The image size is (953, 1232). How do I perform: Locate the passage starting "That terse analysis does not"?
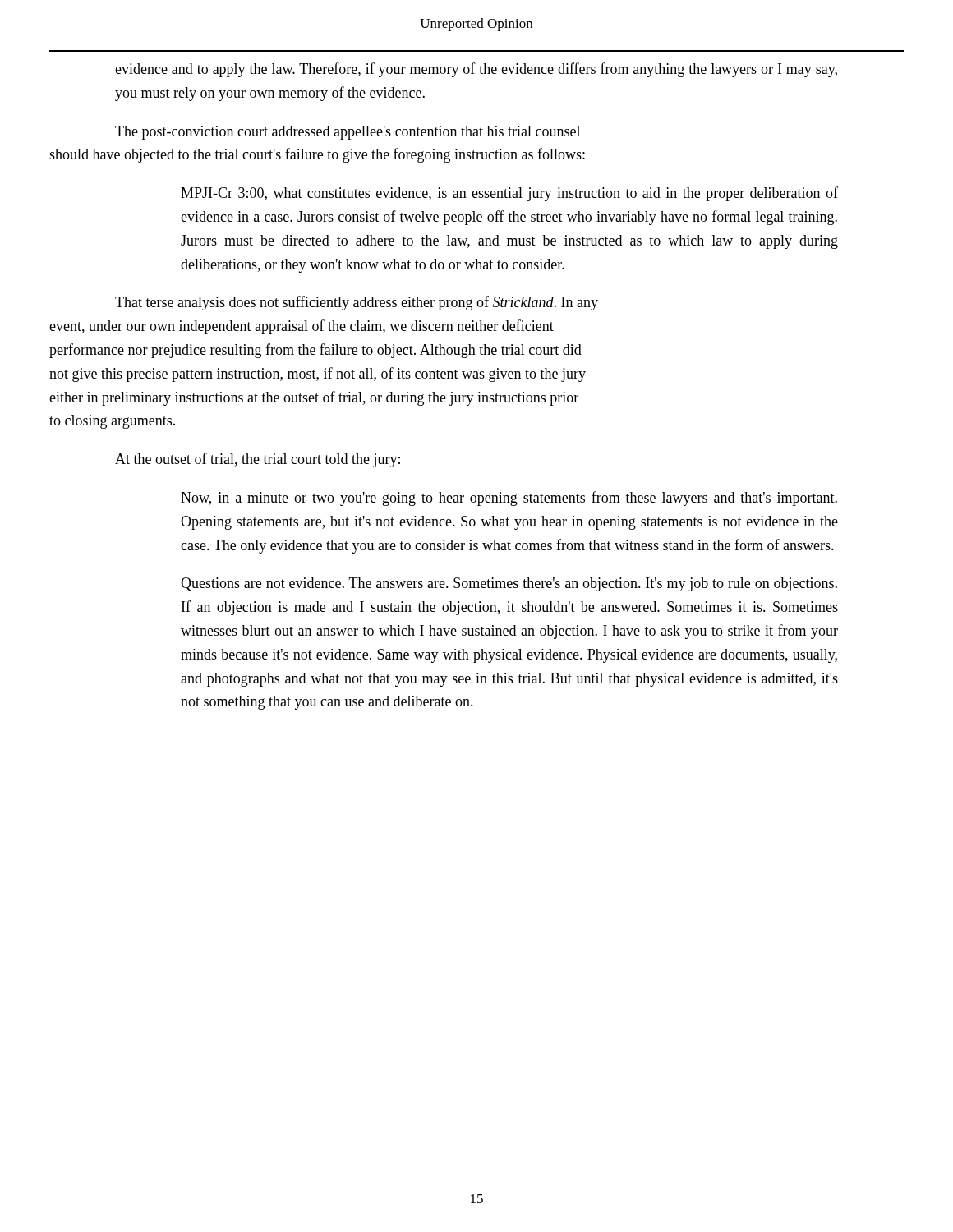tap(476, 362)
